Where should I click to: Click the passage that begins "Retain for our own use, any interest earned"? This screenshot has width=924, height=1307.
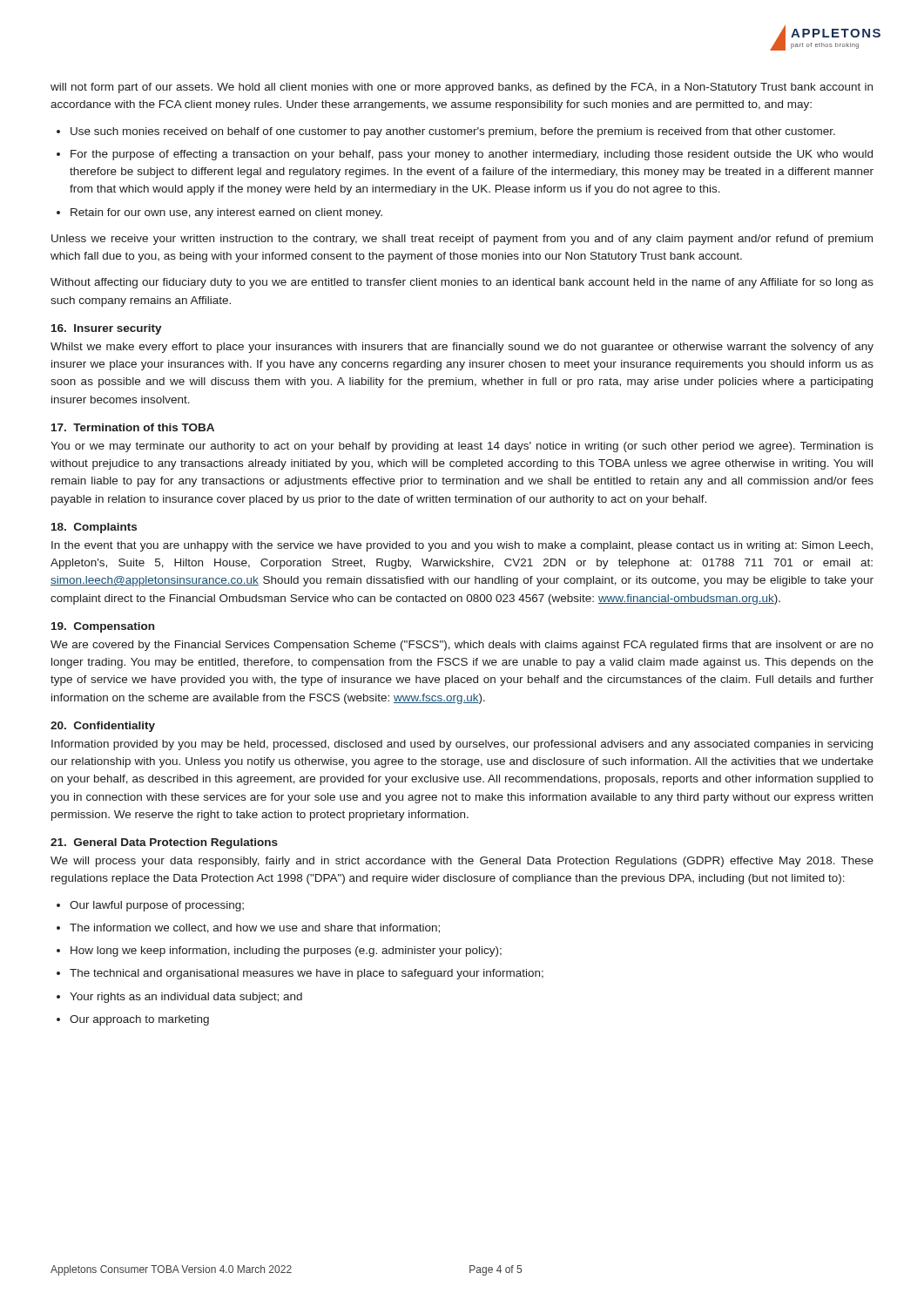(x=226, y=212)
